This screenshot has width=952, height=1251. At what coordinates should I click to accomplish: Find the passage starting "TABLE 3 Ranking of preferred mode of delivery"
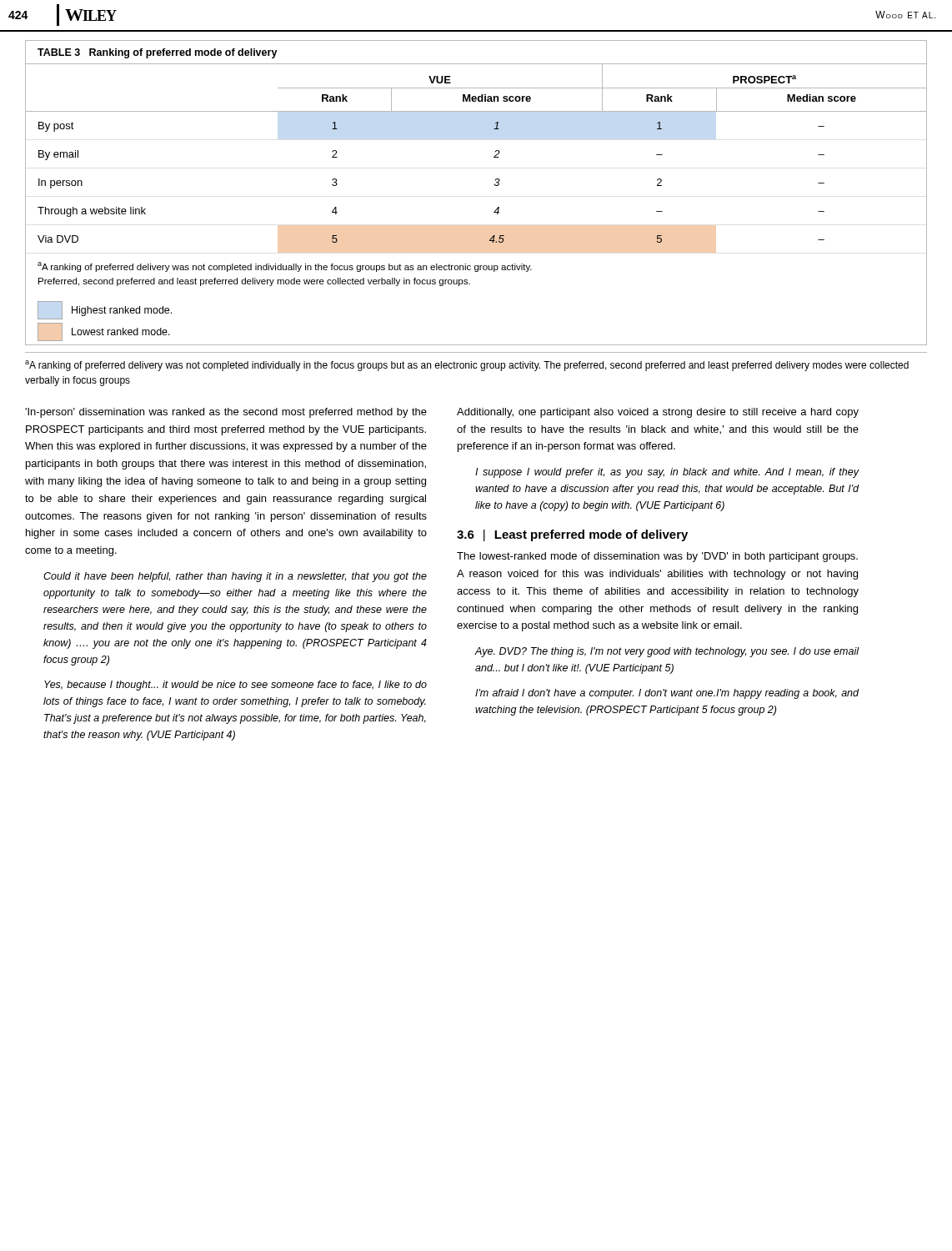(x=157, y=53)
